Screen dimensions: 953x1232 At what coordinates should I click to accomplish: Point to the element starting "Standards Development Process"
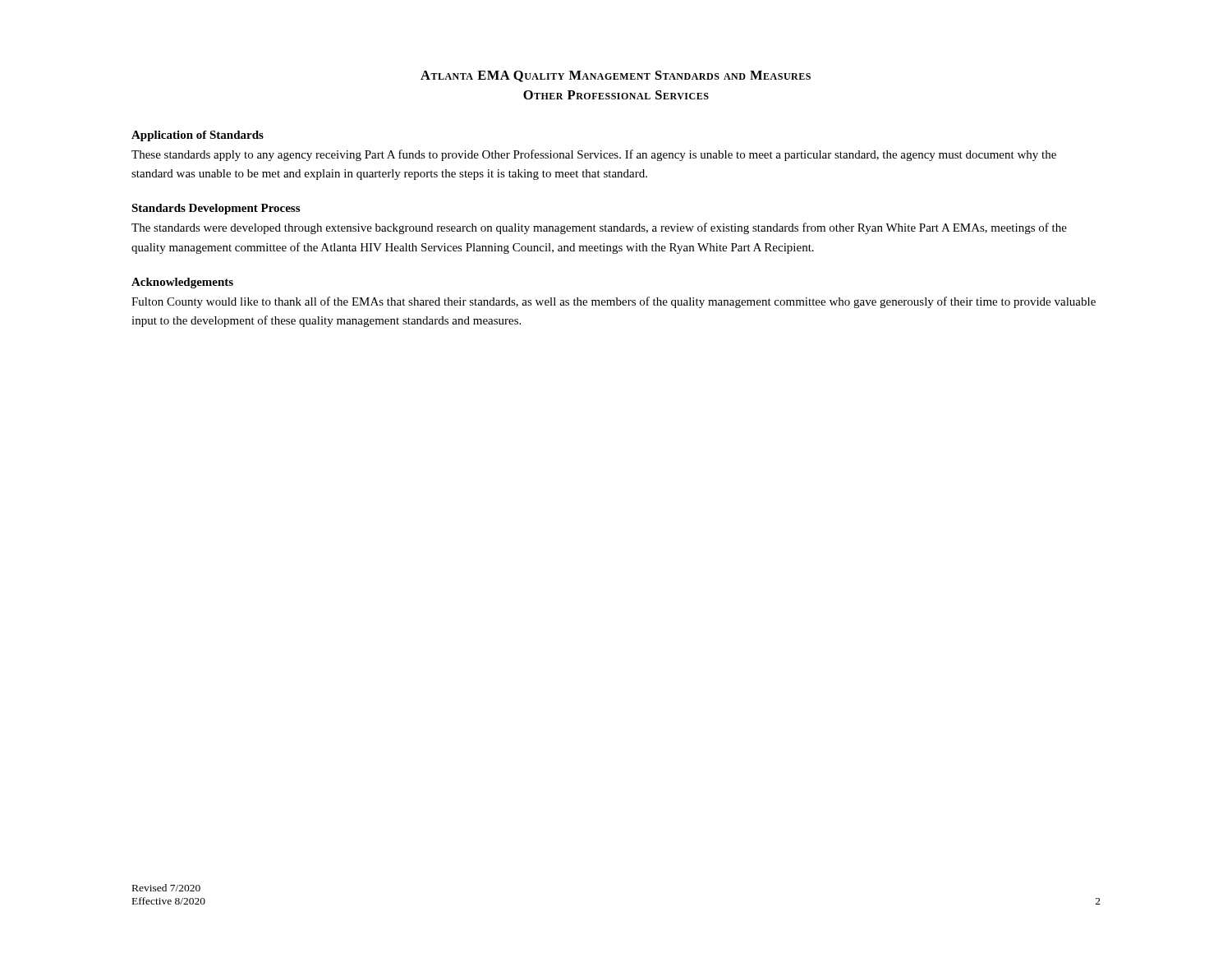[x=216, y=208]
